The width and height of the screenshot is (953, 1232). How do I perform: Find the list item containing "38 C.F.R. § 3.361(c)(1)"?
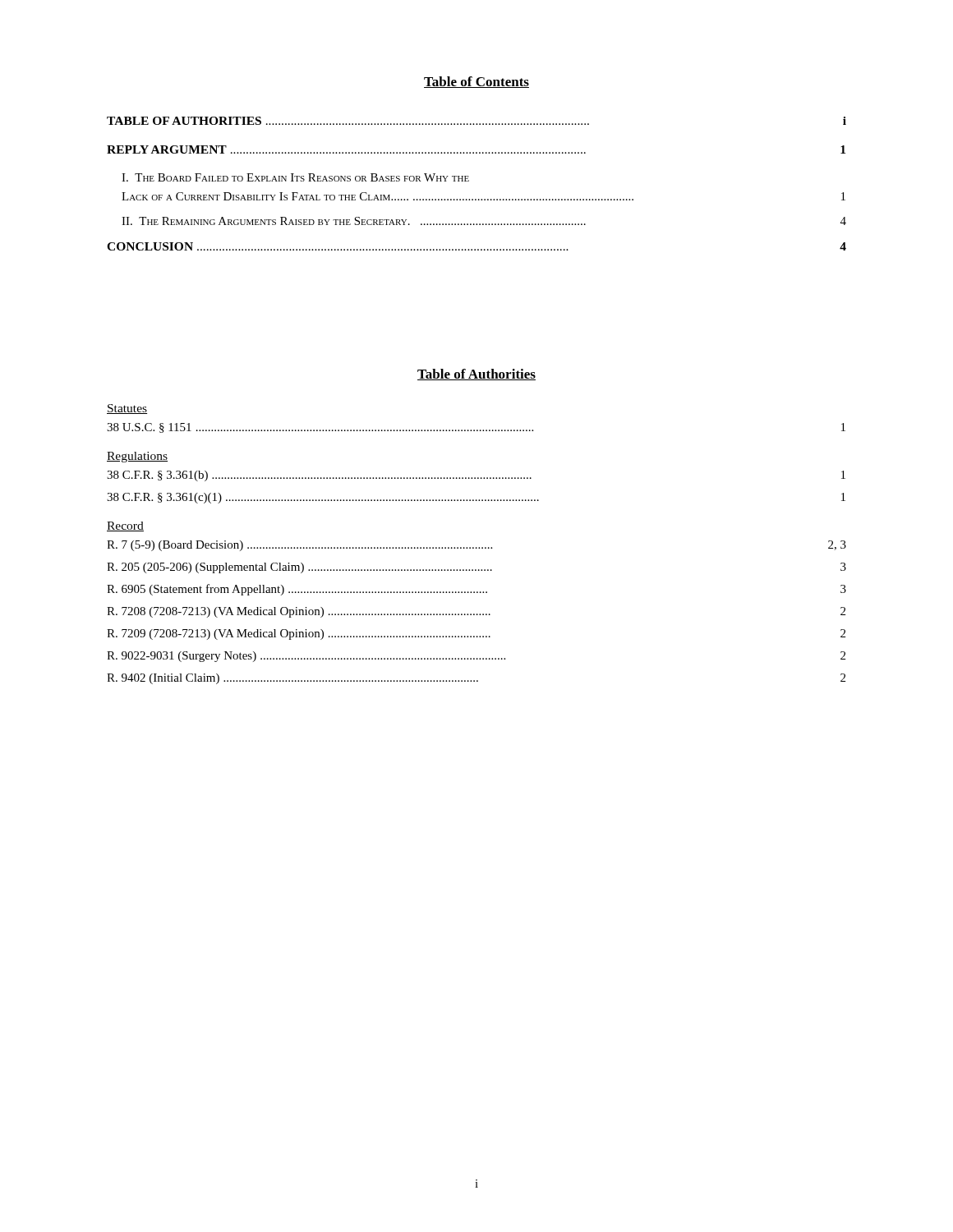click(x=476, y=497)
